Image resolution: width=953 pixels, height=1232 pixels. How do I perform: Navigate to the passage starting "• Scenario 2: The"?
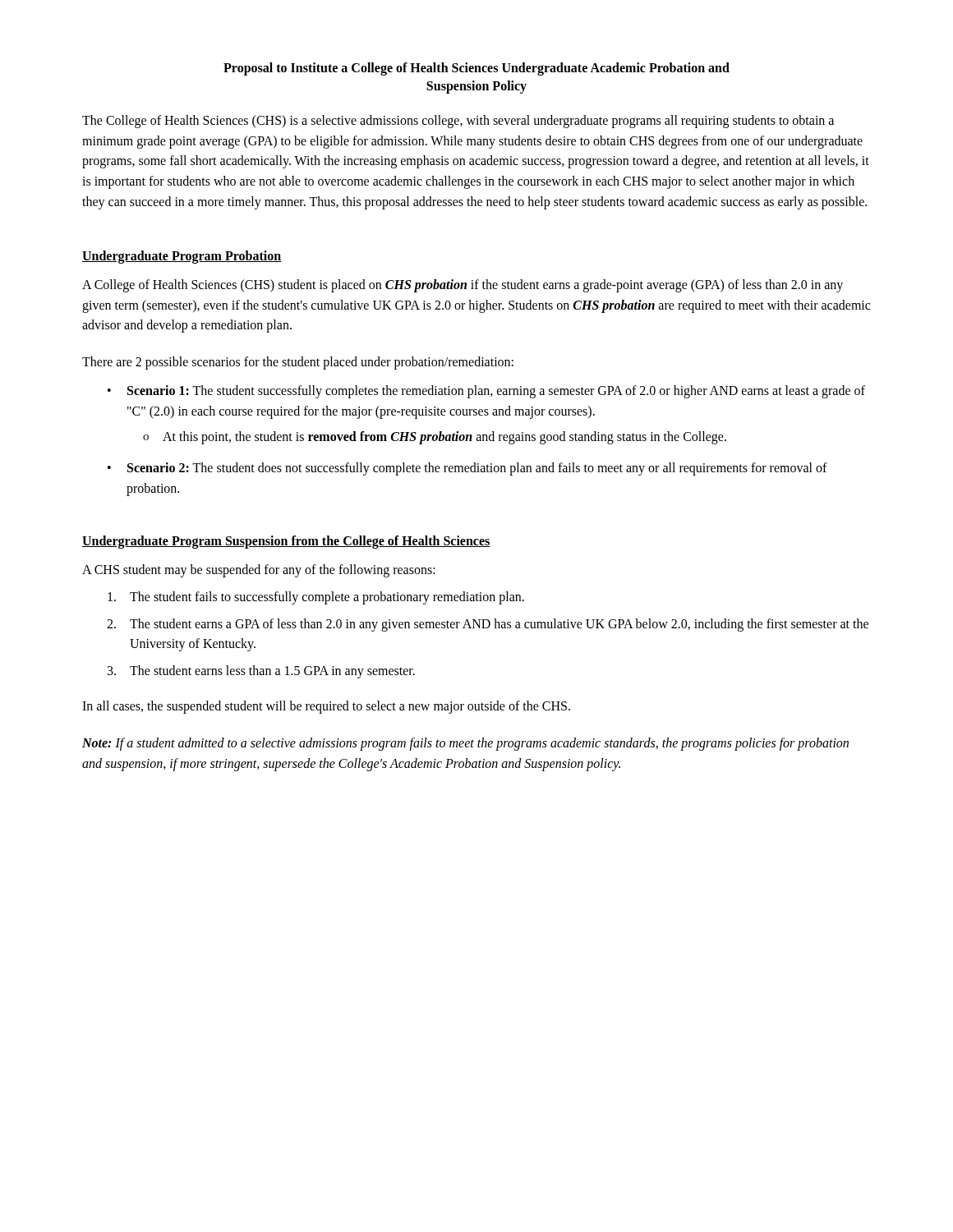[476, 479]
